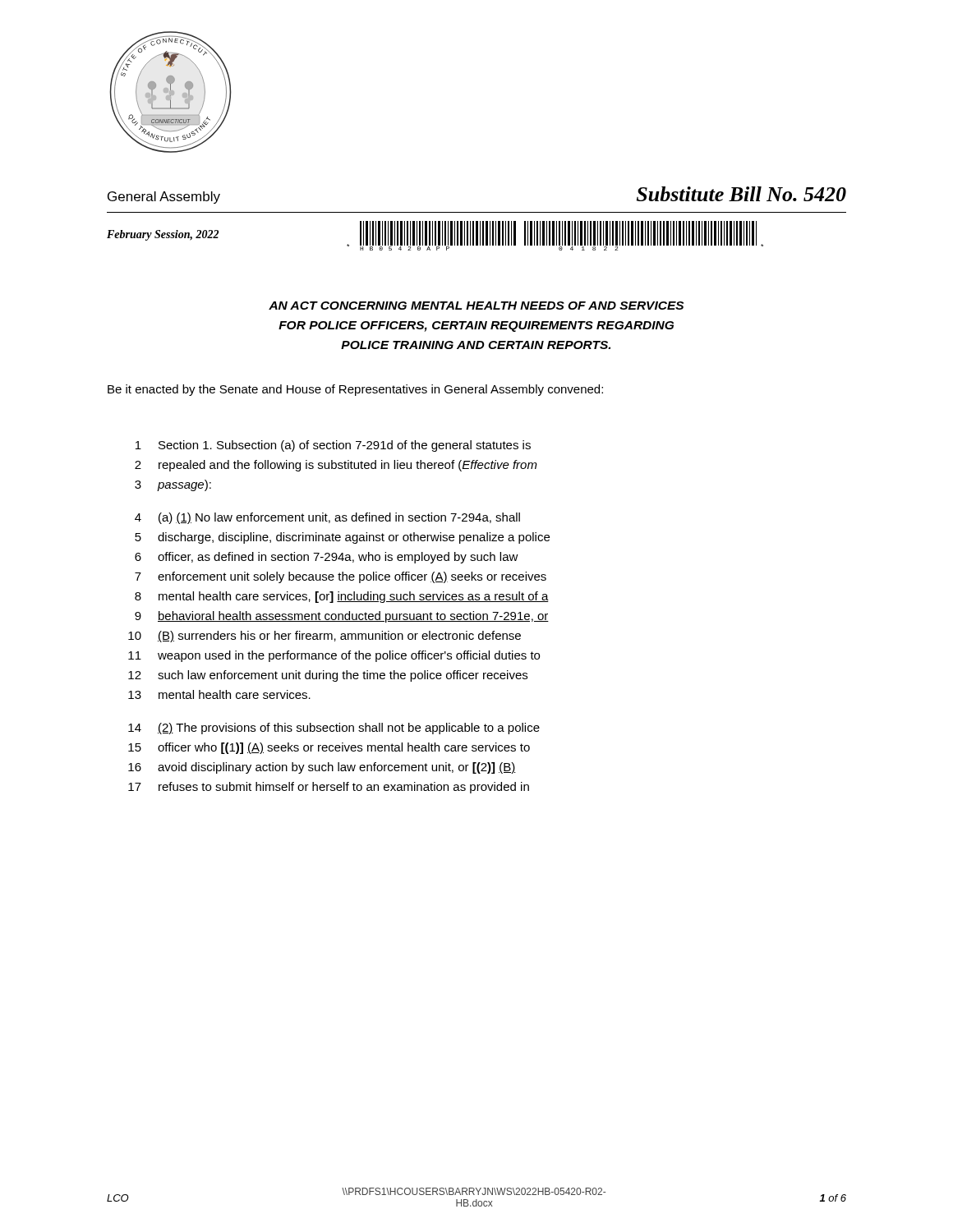Find the list item with the text "4 (a) (1) No"

click(476, 517)
